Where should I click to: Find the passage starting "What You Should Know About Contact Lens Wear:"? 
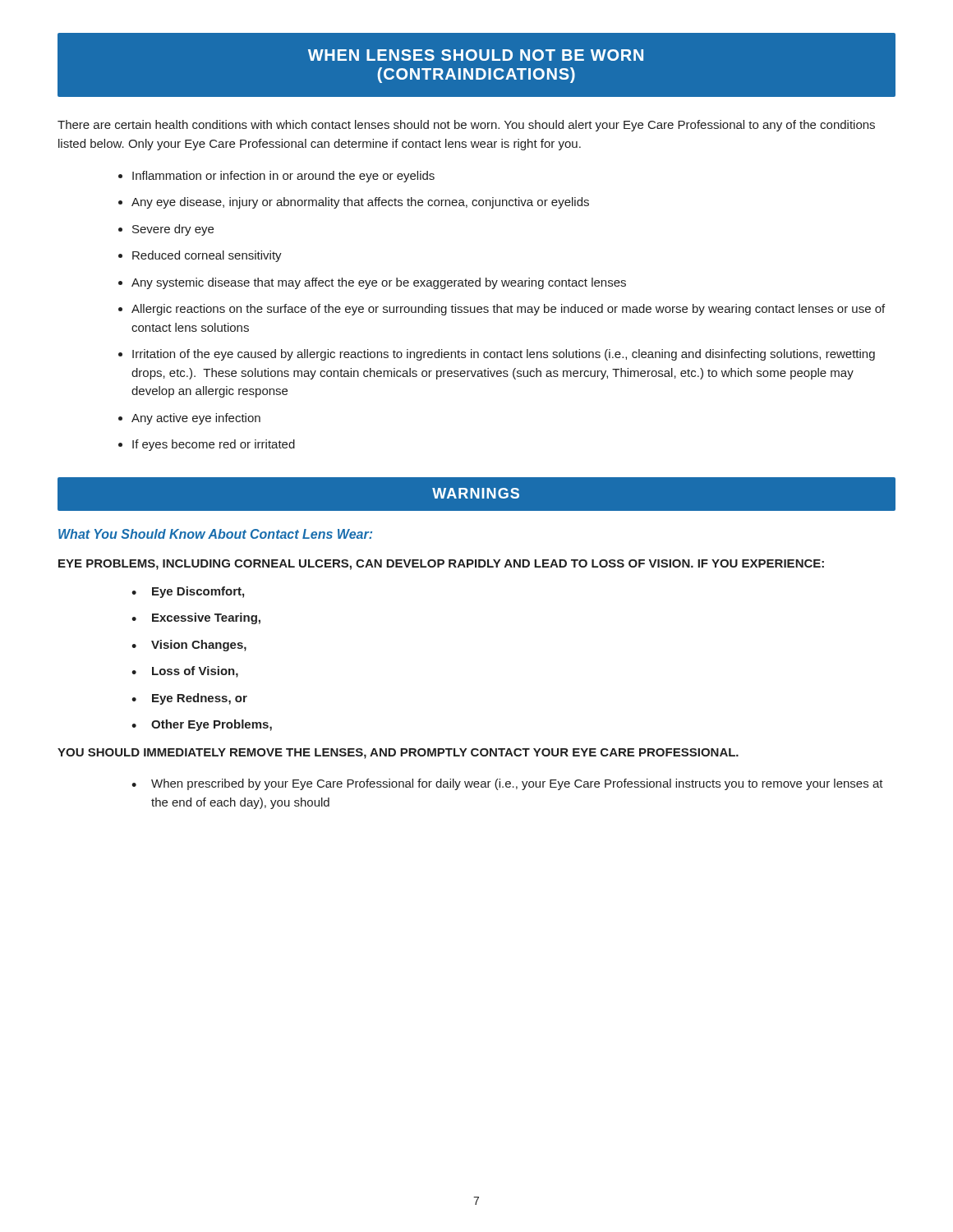[x=215, y=534]
